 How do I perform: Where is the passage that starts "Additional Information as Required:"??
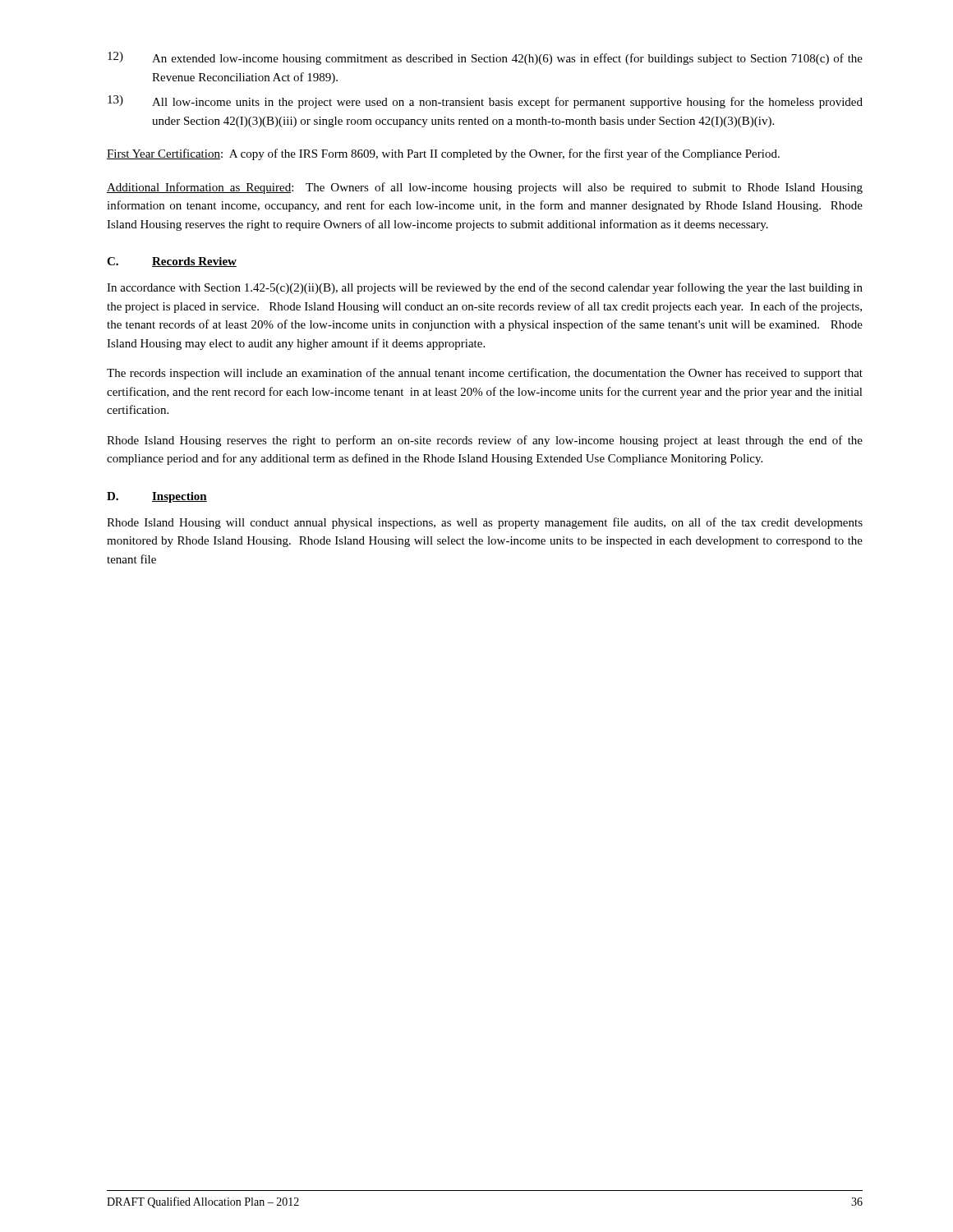click(485, 205)
